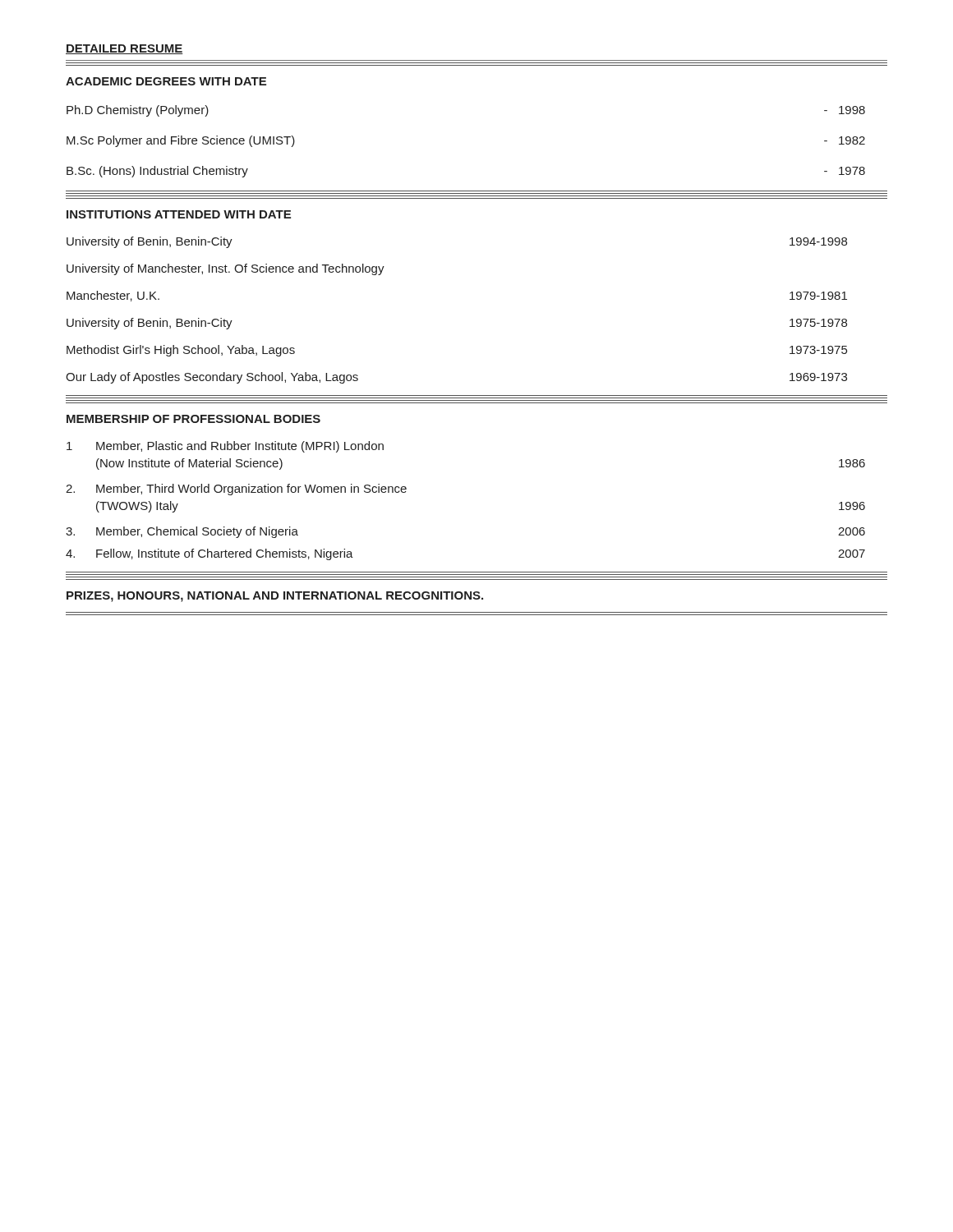Locate the element starting "(Now Institute of Material"
Image resolution: width=953 pixels, height=1232 pixels.
tap(192, 464)
